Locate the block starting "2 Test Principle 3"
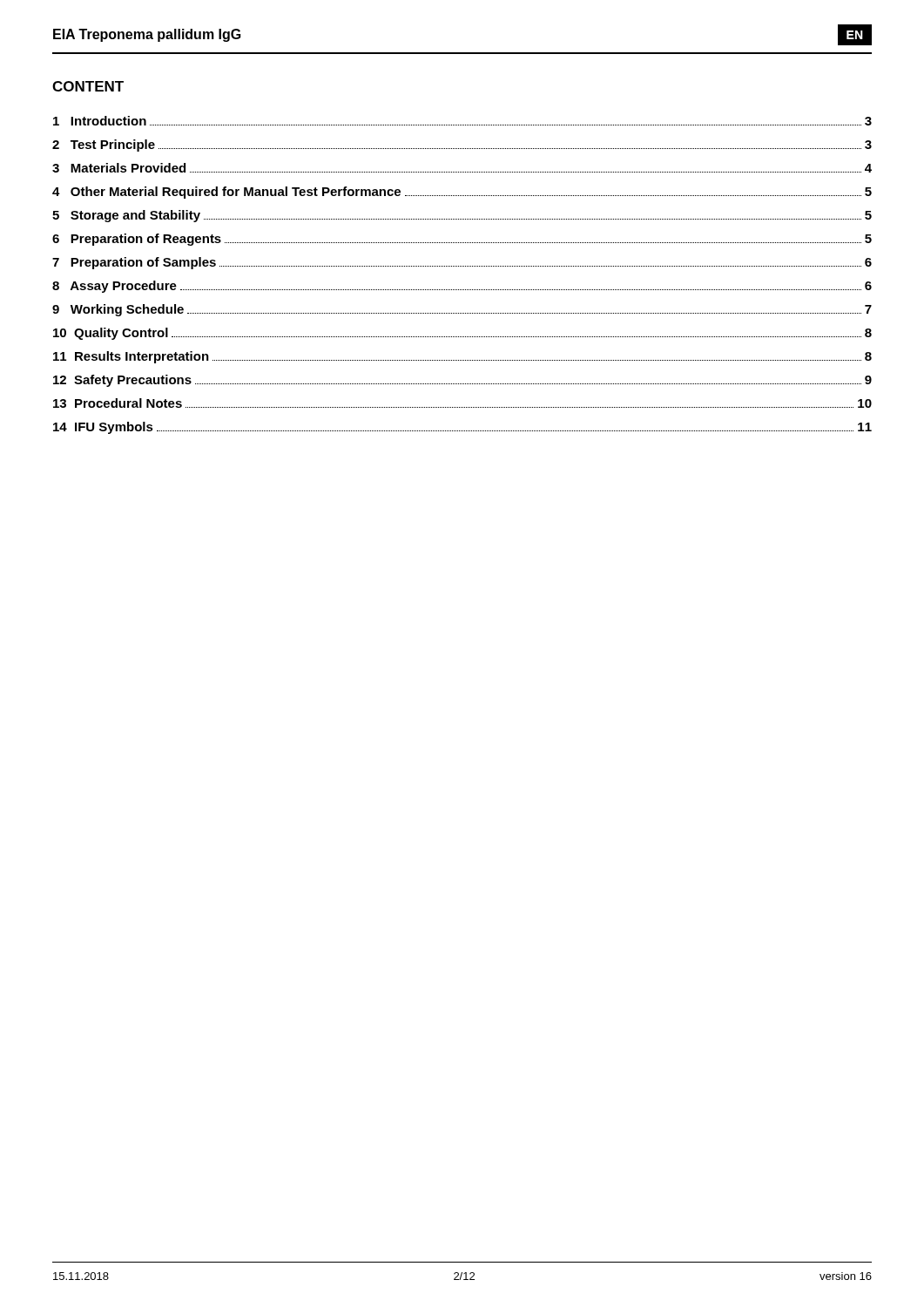Screen dimensions: 1307x924 coord(462,144)
